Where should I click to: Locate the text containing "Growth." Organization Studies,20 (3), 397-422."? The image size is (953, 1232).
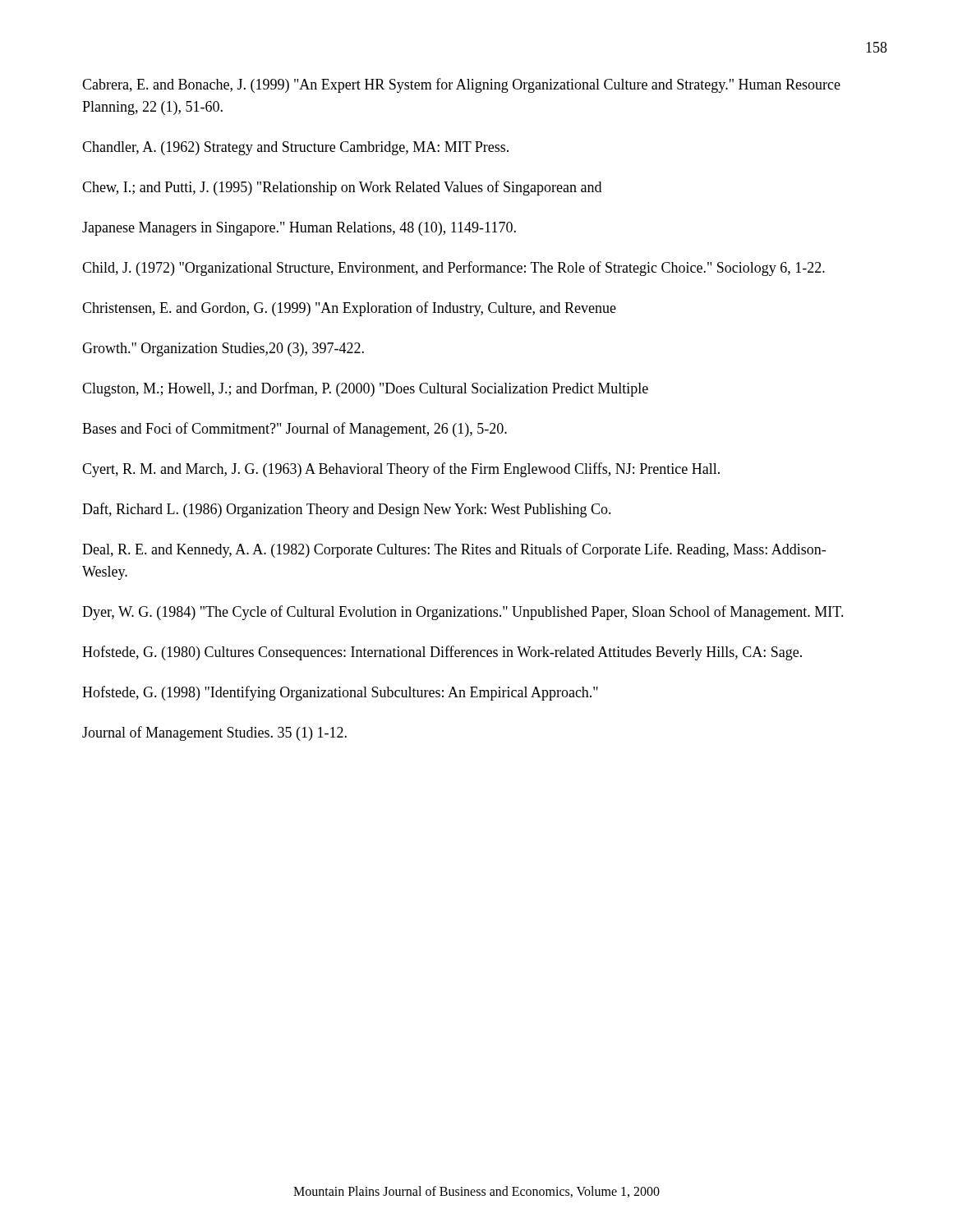click(223, 348)
